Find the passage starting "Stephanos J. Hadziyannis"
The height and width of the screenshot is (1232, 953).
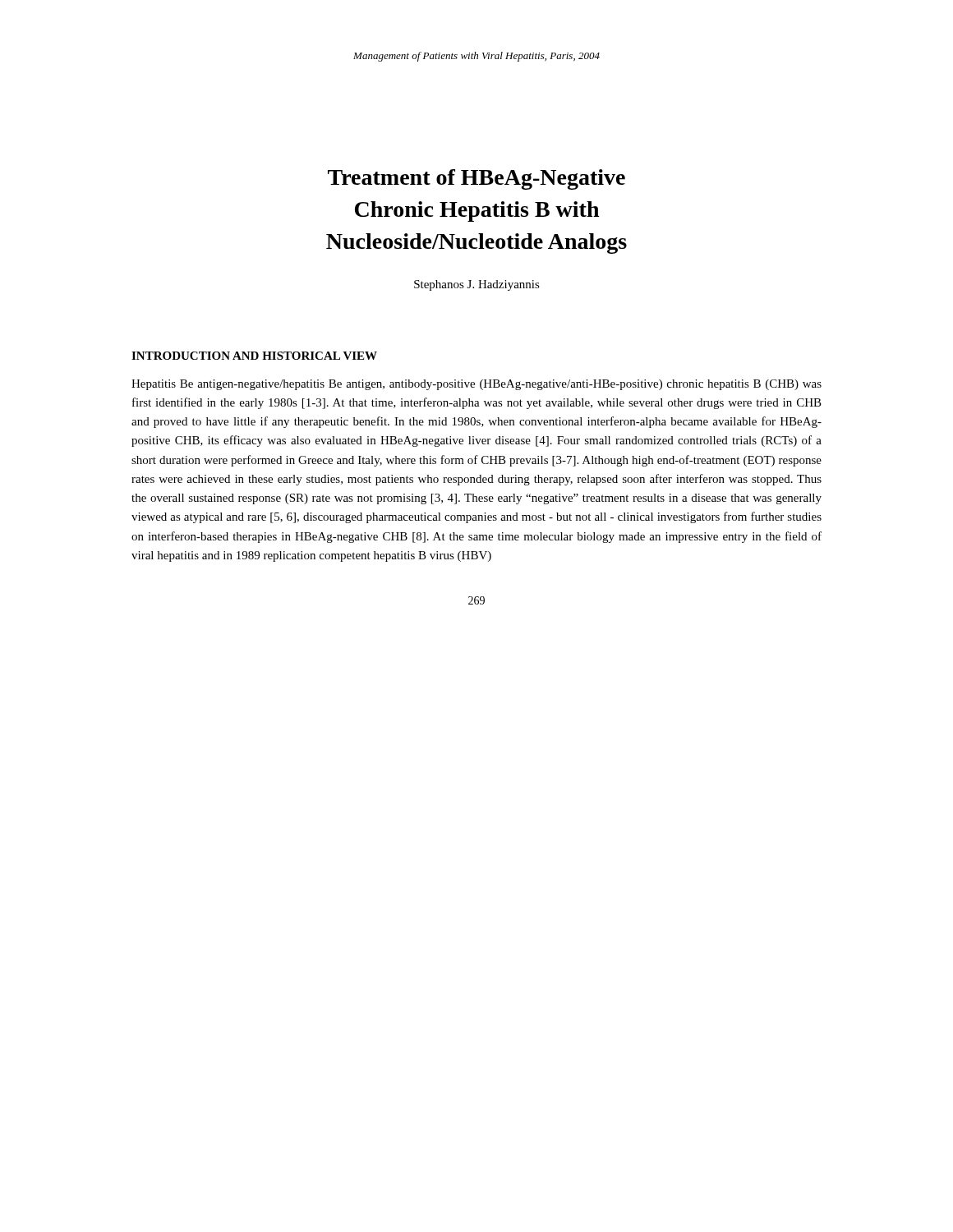[476, 284]
